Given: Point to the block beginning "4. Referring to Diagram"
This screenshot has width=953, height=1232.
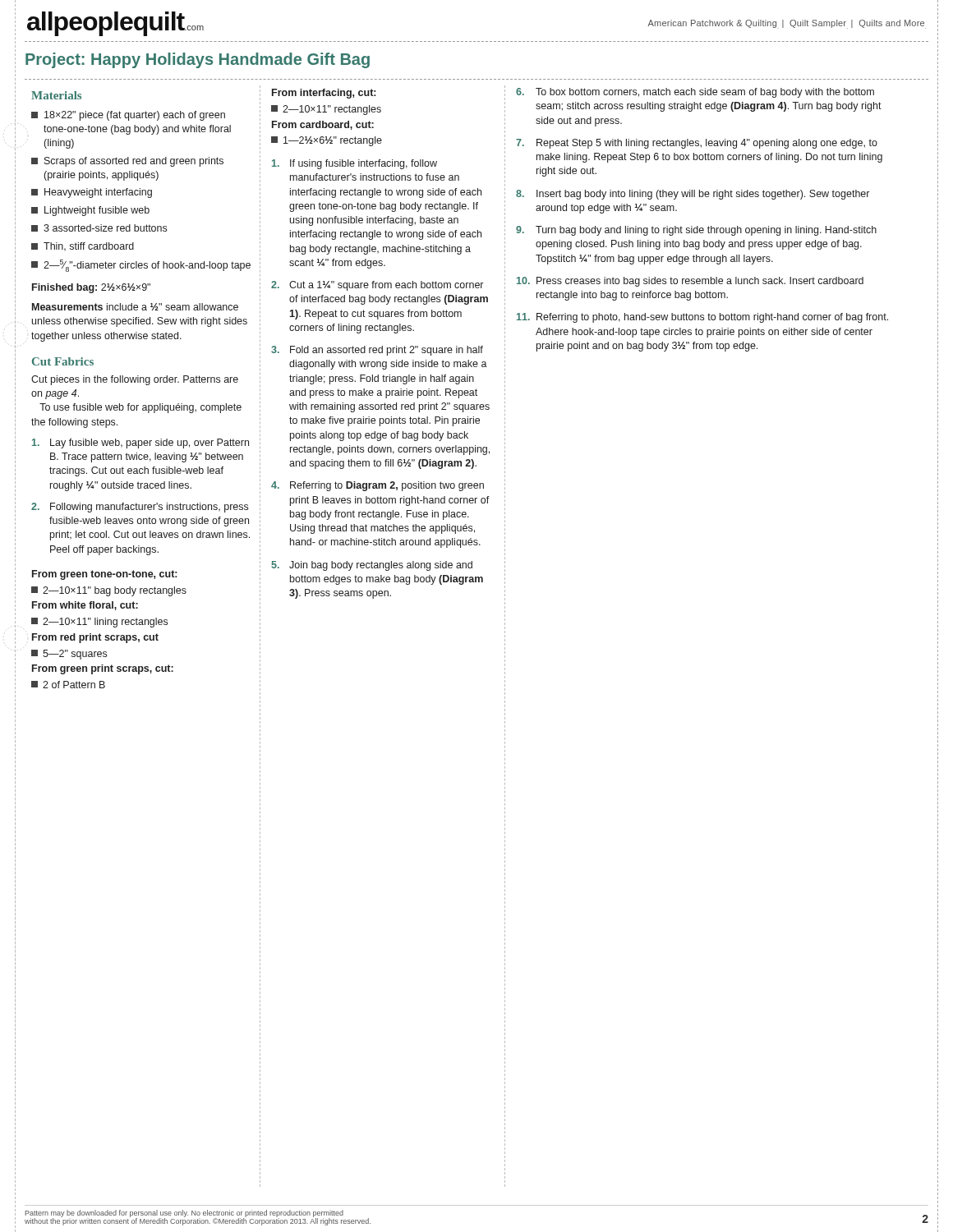Looking at the screenshot, I should pyautogui.click(x=382, y=514).
